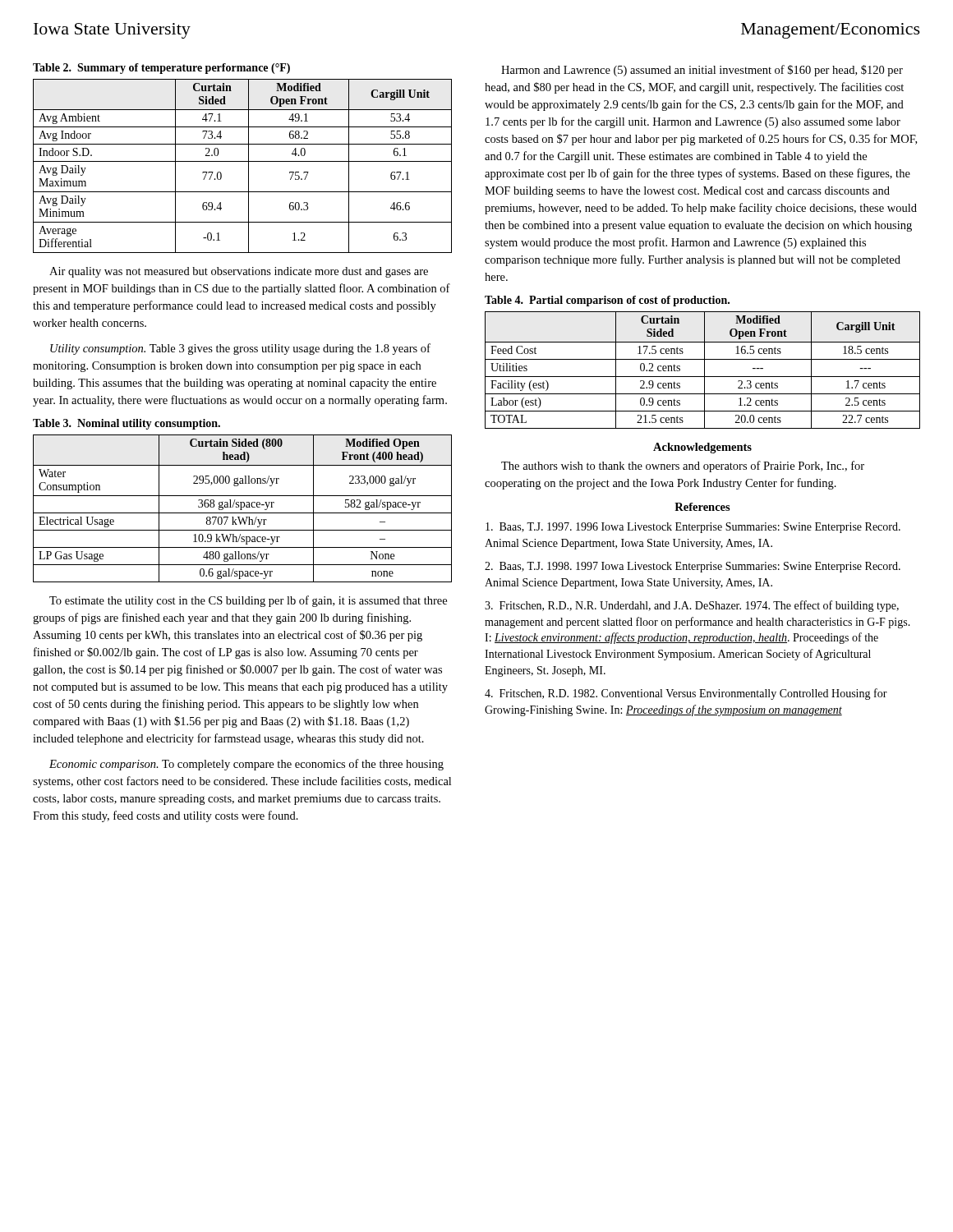Viewport: 953px width, 1232px height.
Task: Point to the block beginning "Economic comparison. To"
Action: (x=242, y=790)
